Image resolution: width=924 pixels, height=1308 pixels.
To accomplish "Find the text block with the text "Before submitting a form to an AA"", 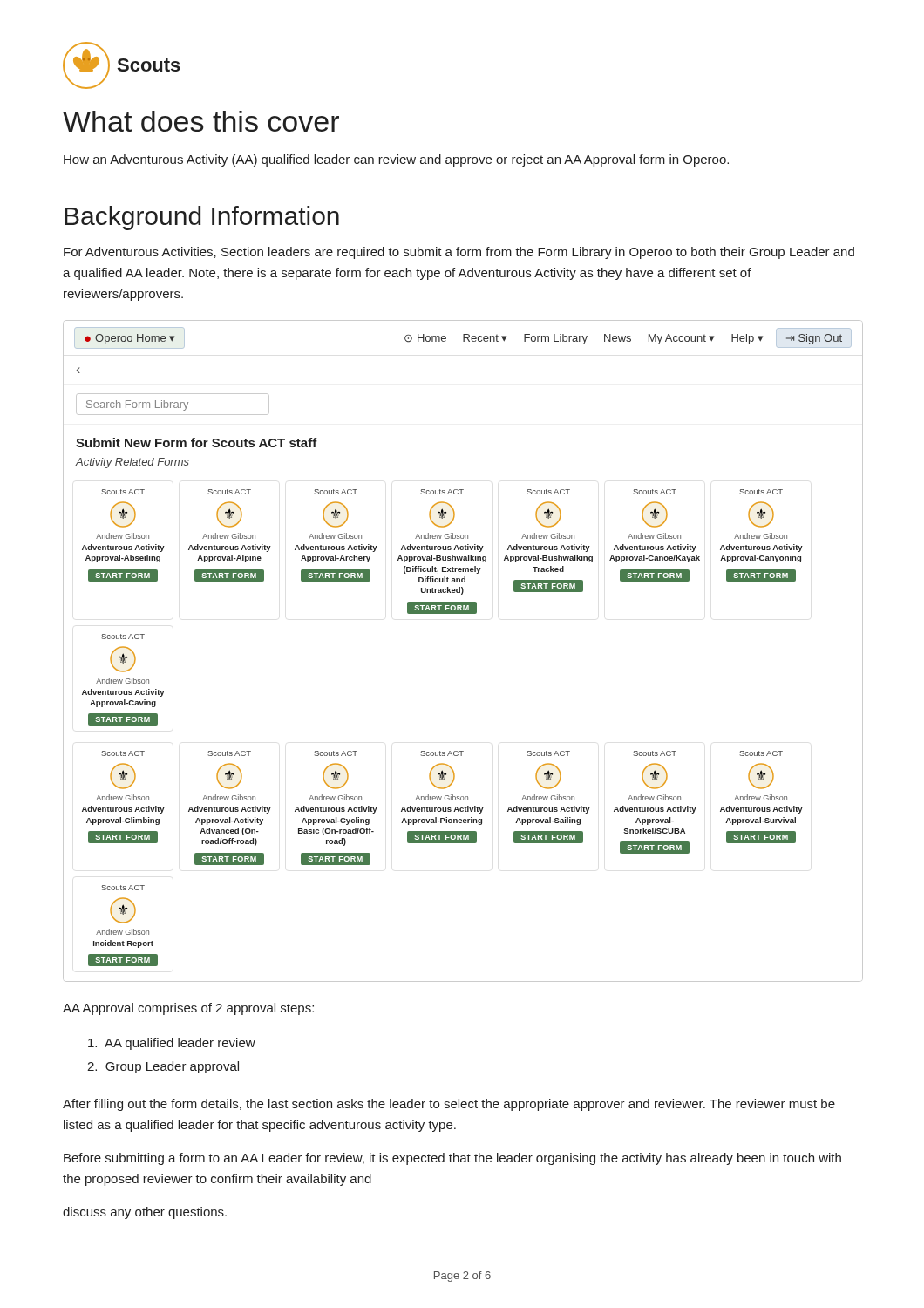I will click(452, 1168).
